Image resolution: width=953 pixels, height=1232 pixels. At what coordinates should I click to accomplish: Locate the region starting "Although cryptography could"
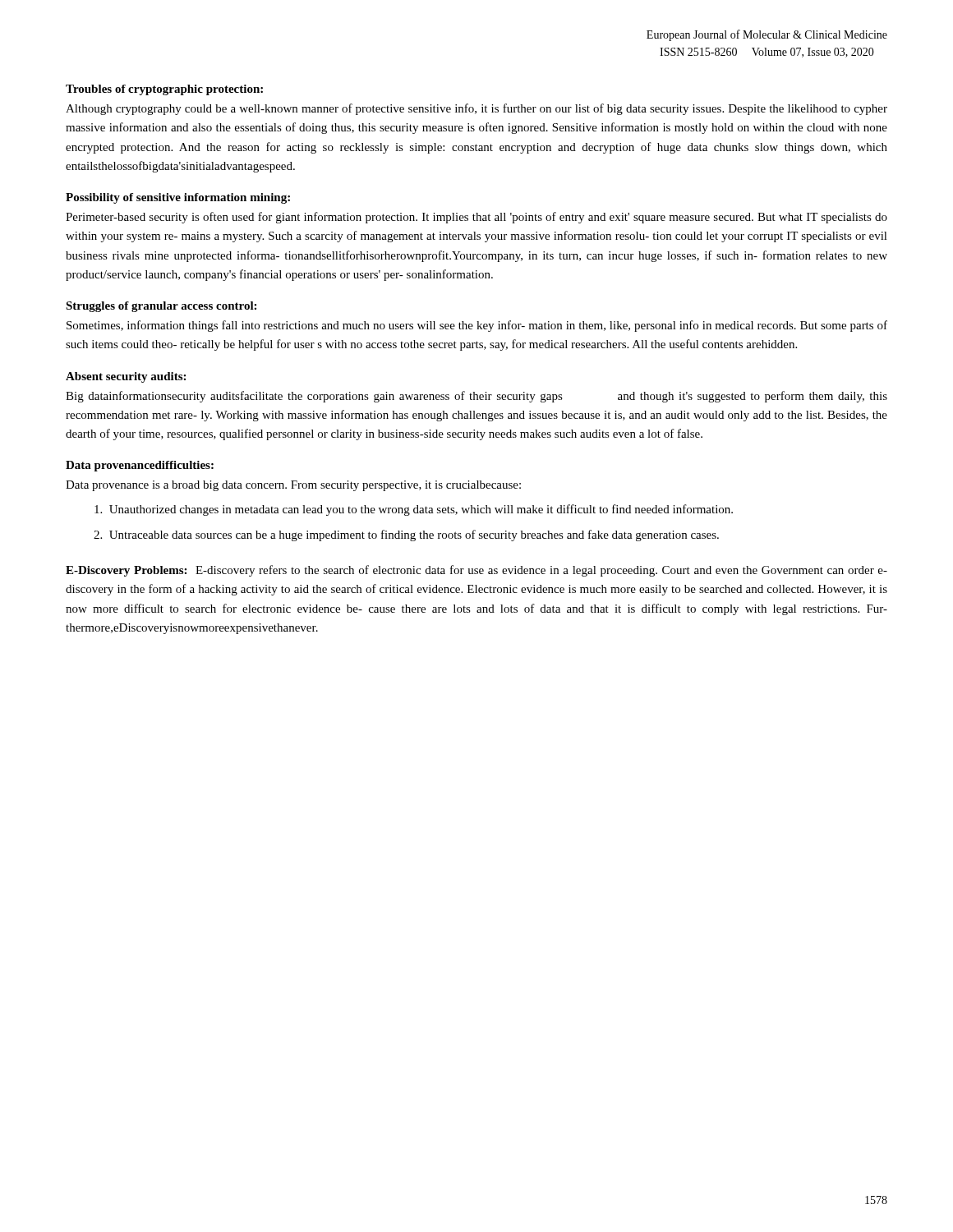point(476,137)
